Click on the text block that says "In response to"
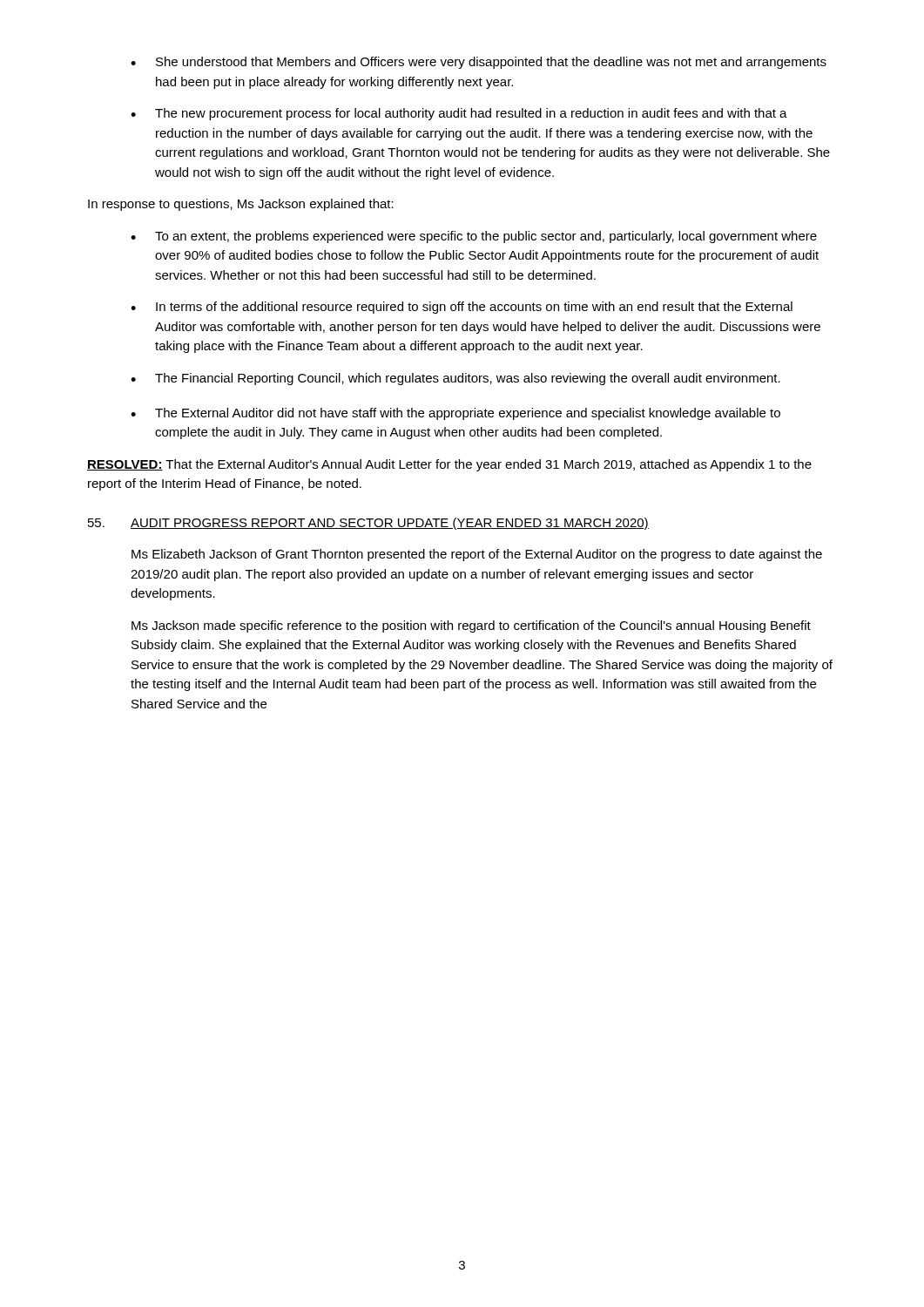This screenshot has height=1307, width=924. [x=241, y=203]
